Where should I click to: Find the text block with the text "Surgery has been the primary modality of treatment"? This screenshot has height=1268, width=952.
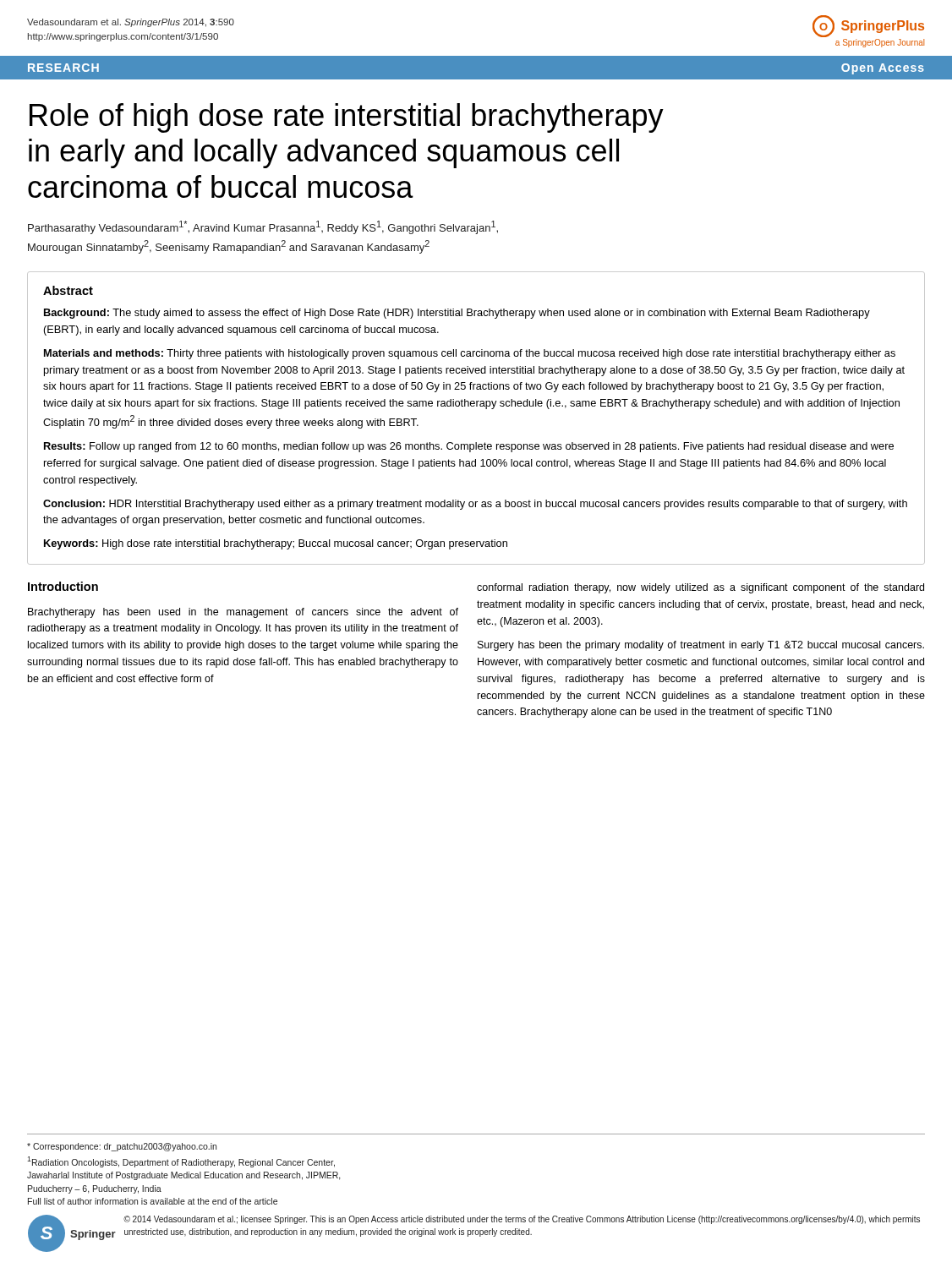point(701,679)
